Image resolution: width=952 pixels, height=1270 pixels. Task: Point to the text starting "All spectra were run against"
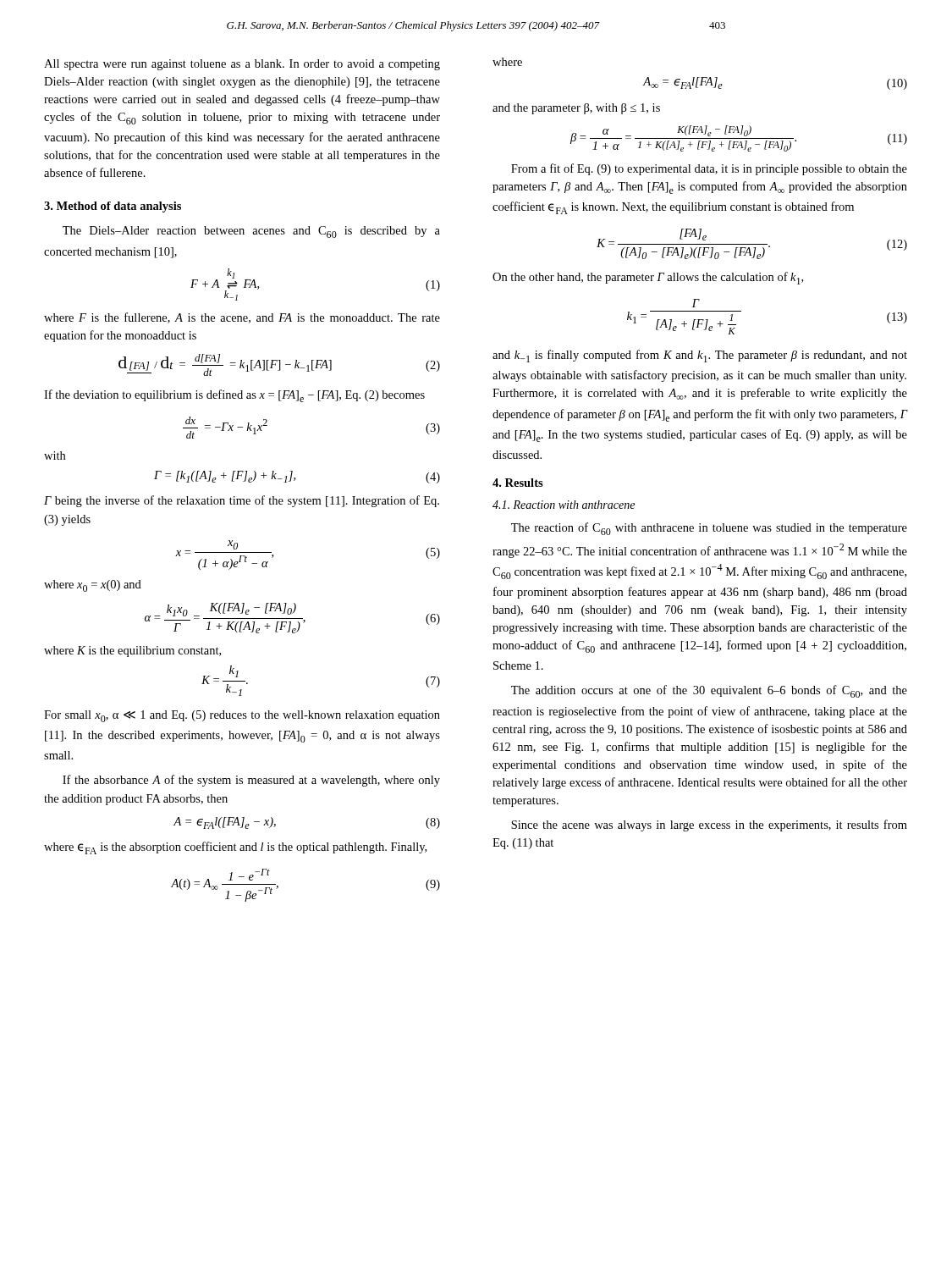[x=242, y=118]
